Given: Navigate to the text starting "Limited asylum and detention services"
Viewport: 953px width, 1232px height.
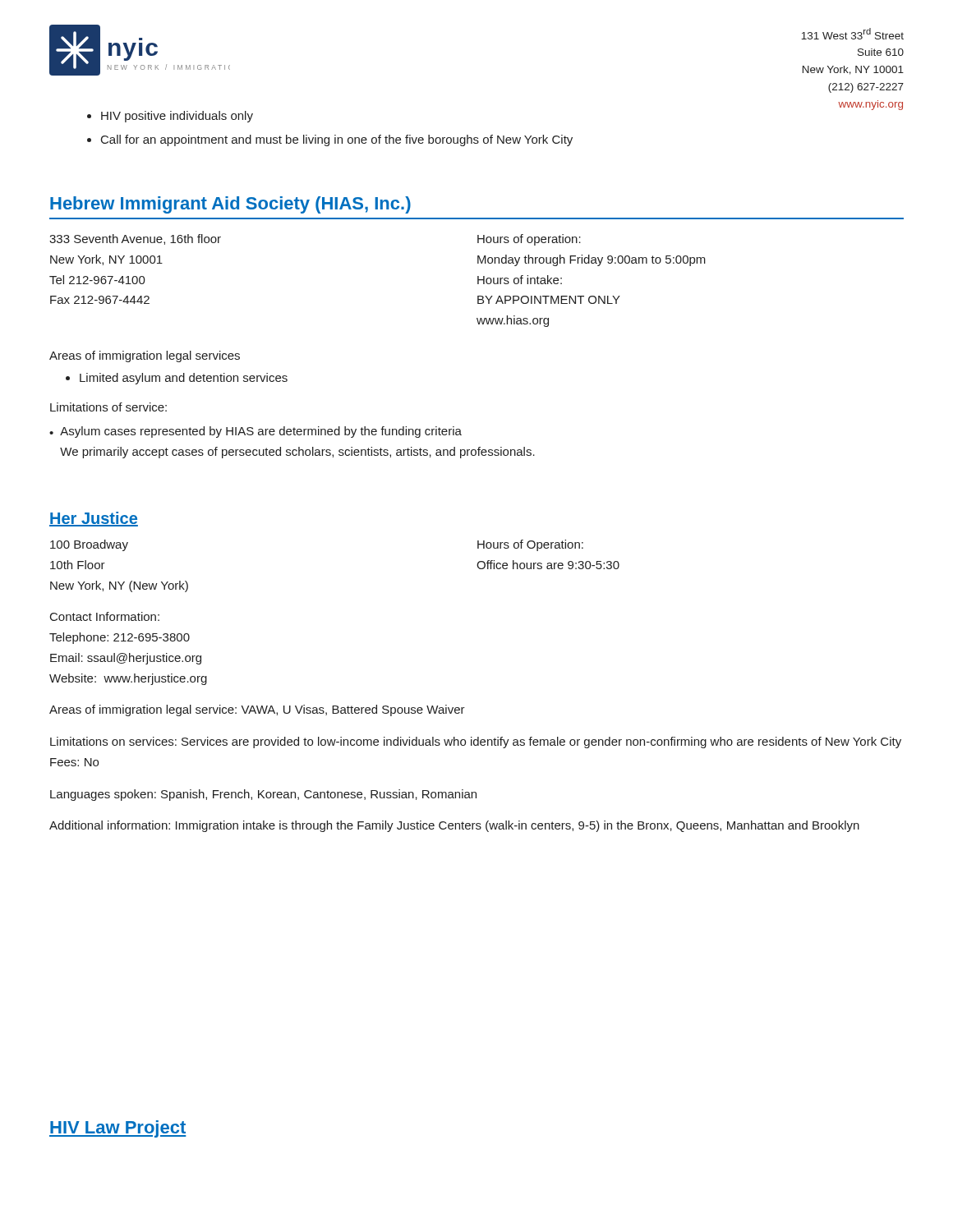Looking at the screenshot, I should point(183,377).
